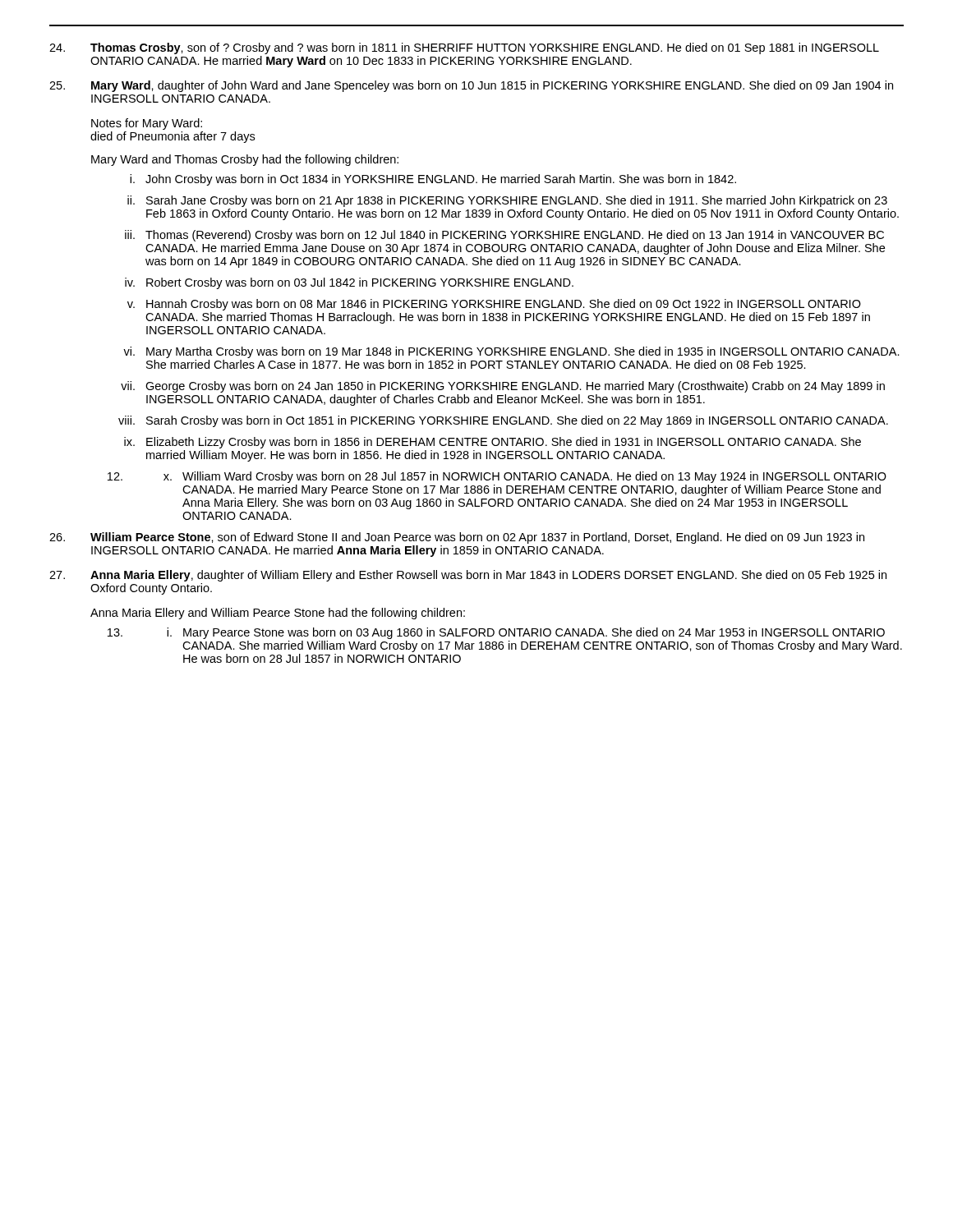Point to the text starting "Anna Maria Ellery and"
The height and width of the screenshot is (1232, 953).
point(278,613)
